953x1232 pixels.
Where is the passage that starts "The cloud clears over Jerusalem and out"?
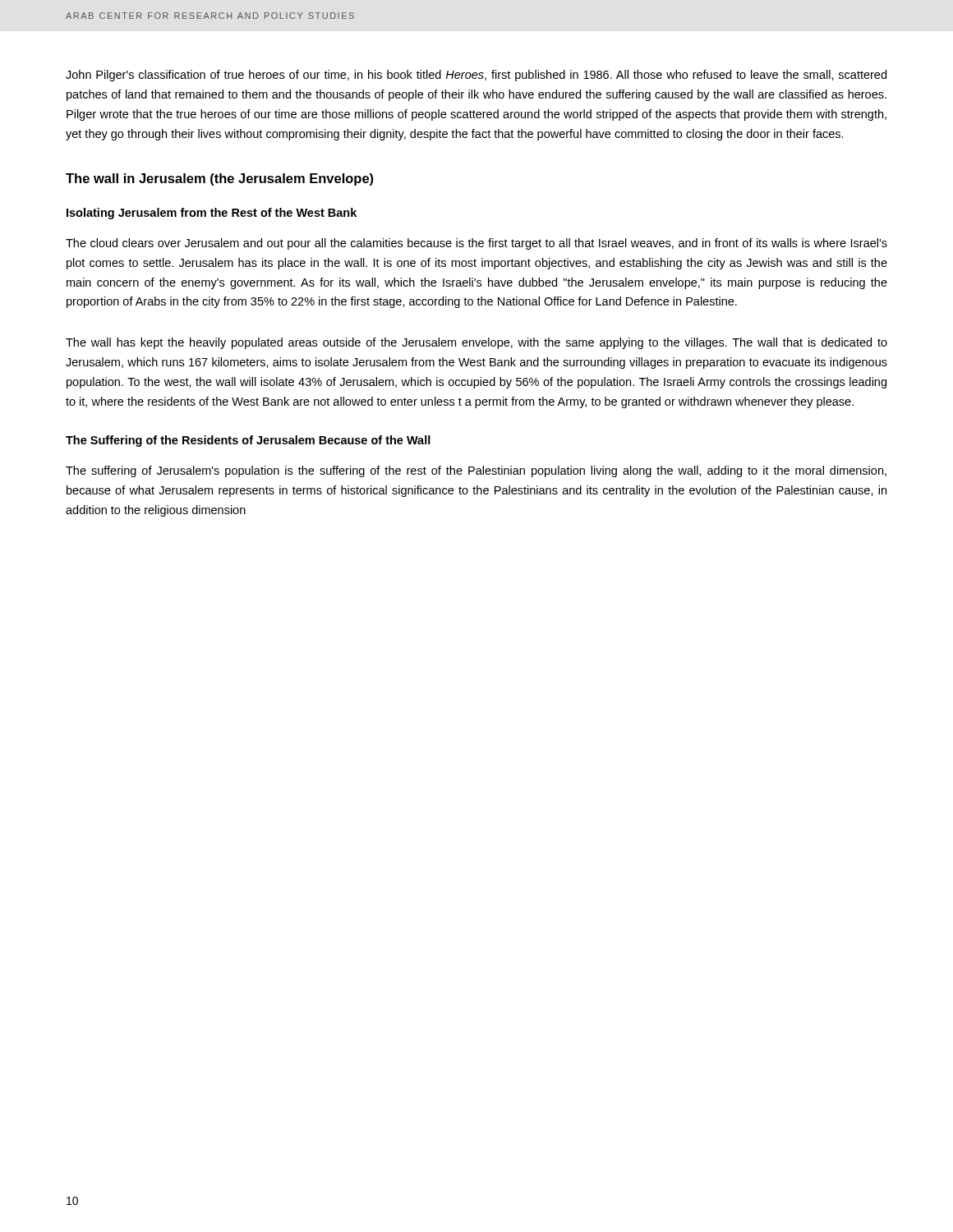[476, 272]
